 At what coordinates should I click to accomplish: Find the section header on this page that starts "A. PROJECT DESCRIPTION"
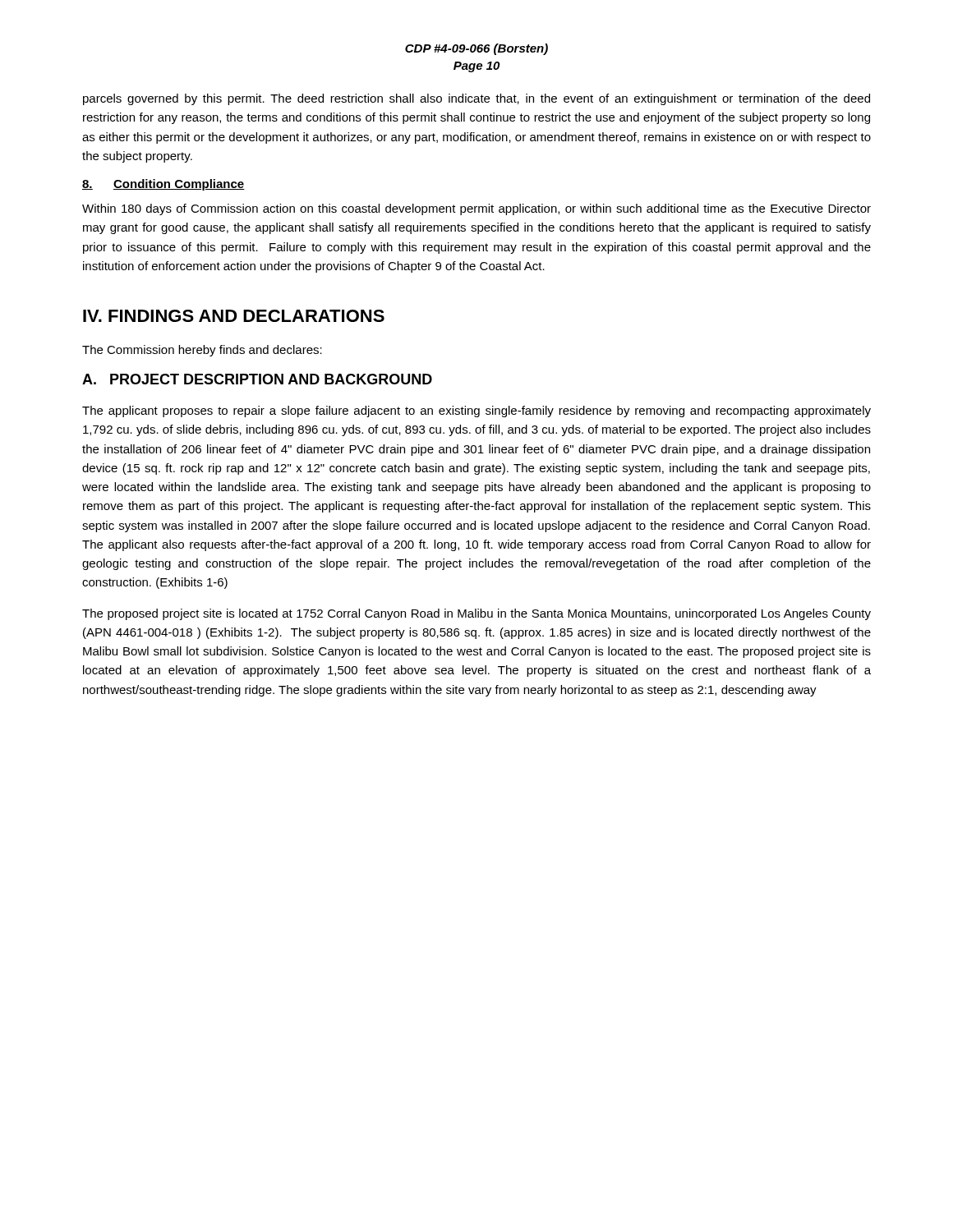coord(257,379)
